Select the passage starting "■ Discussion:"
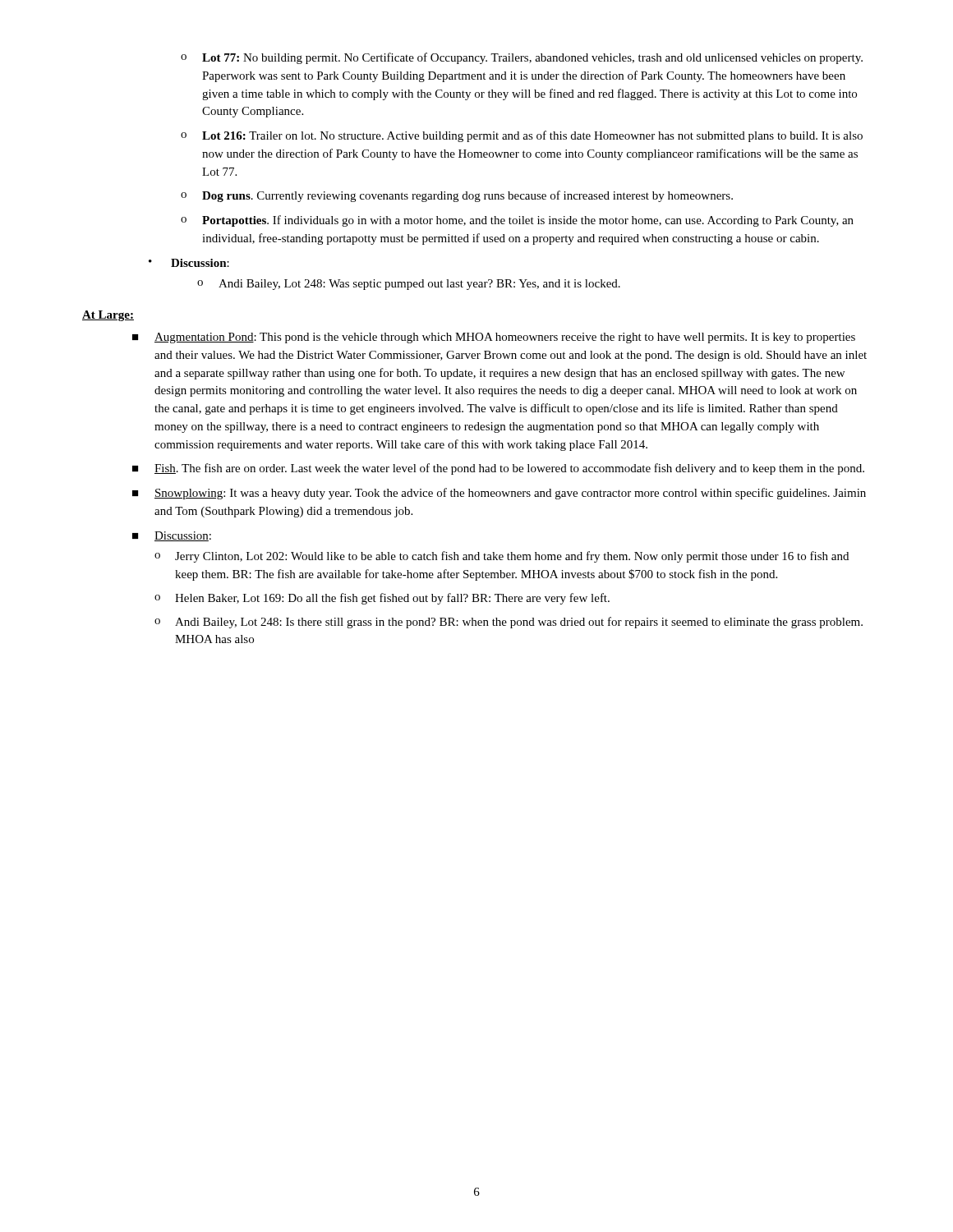Image resolution: width=953 pixels, height=1232 pixels. (x=172, y=536)
